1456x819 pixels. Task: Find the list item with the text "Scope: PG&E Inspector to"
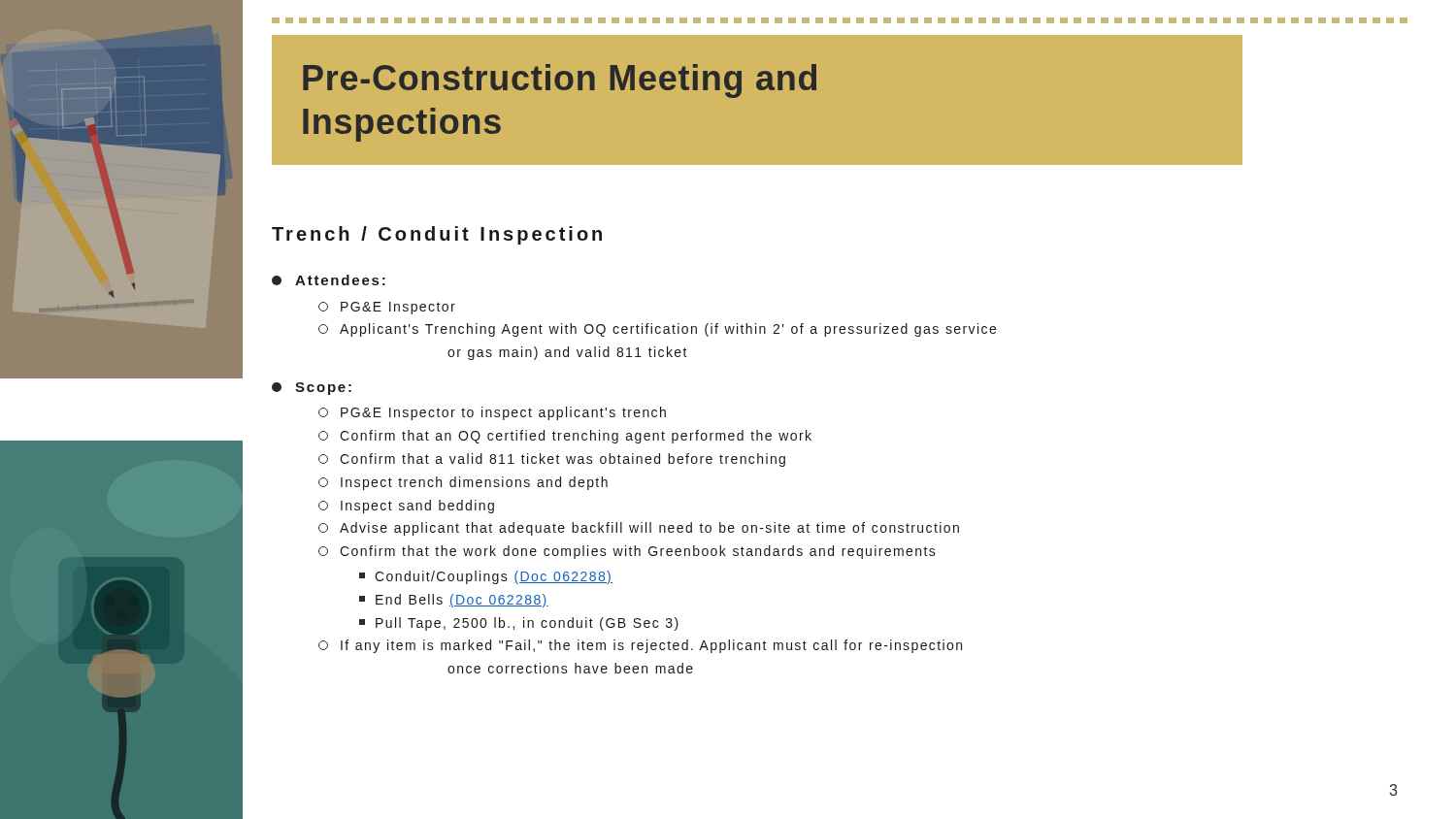(x=618, y=529)
